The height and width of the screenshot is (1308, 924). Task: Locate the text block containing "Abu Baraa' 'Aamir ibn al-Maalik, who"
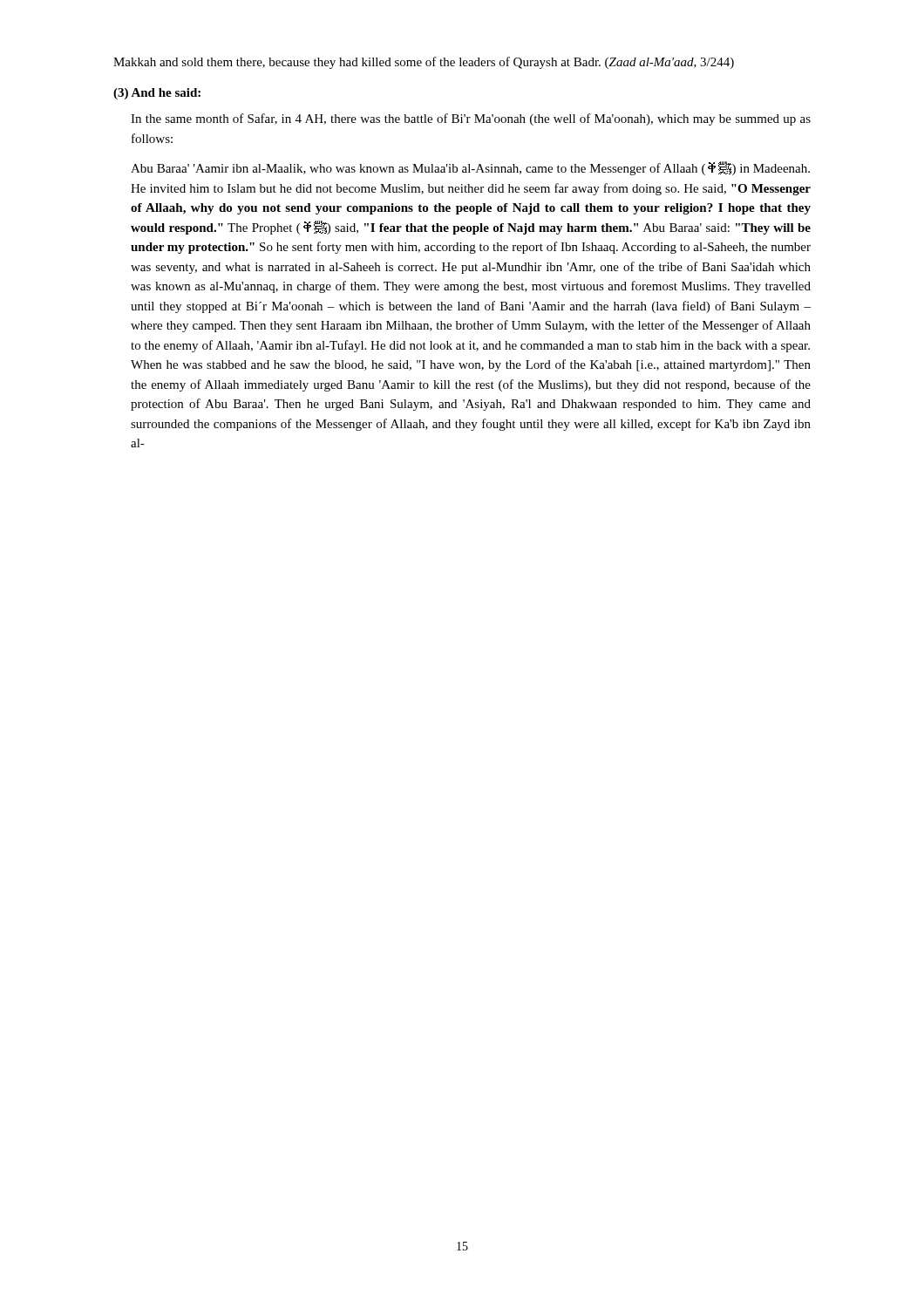point(471,306)
